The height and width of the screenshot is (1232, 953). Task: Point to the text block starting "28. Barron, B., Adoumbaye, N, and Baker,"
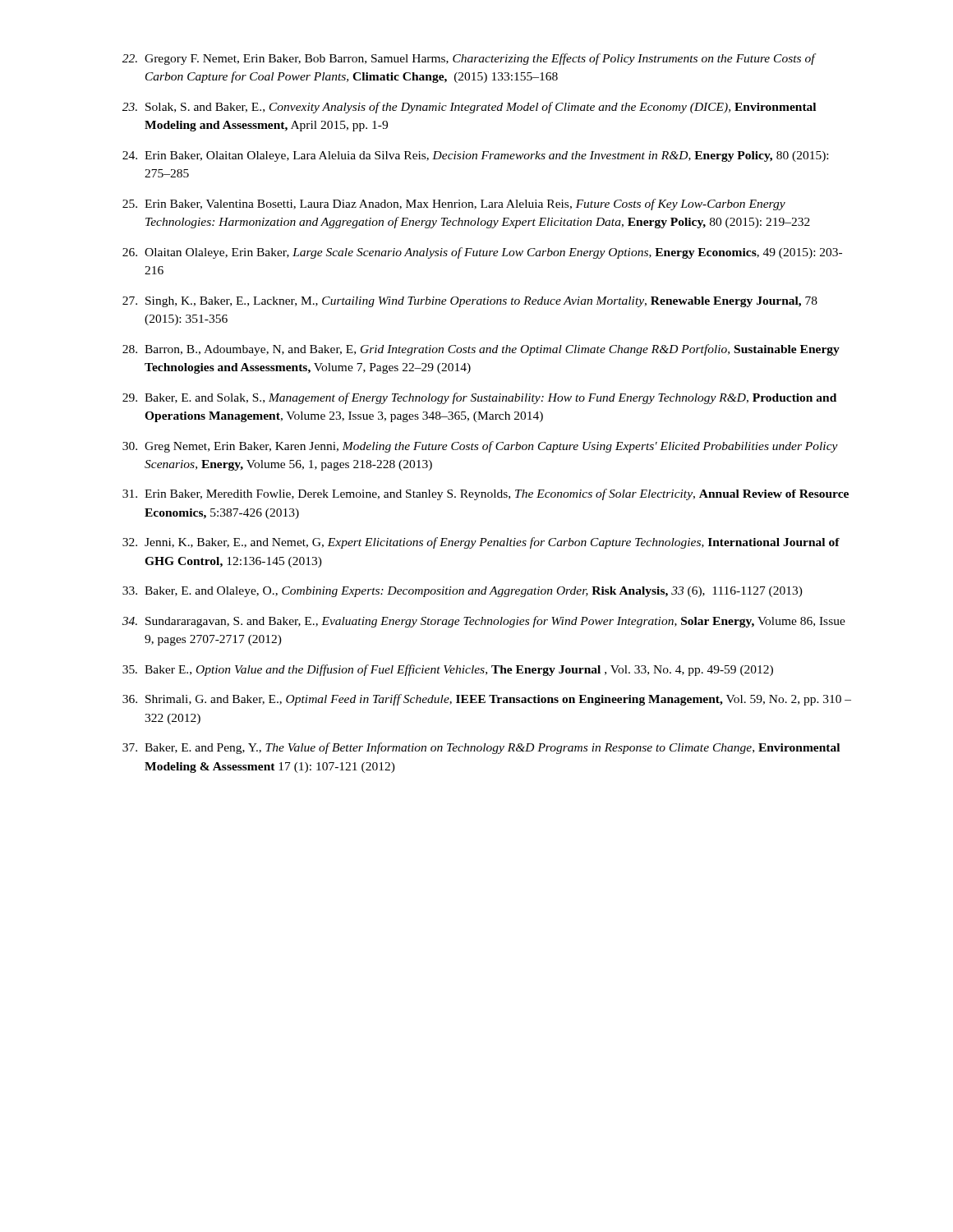pyautogui.click(x=476, y=358)
